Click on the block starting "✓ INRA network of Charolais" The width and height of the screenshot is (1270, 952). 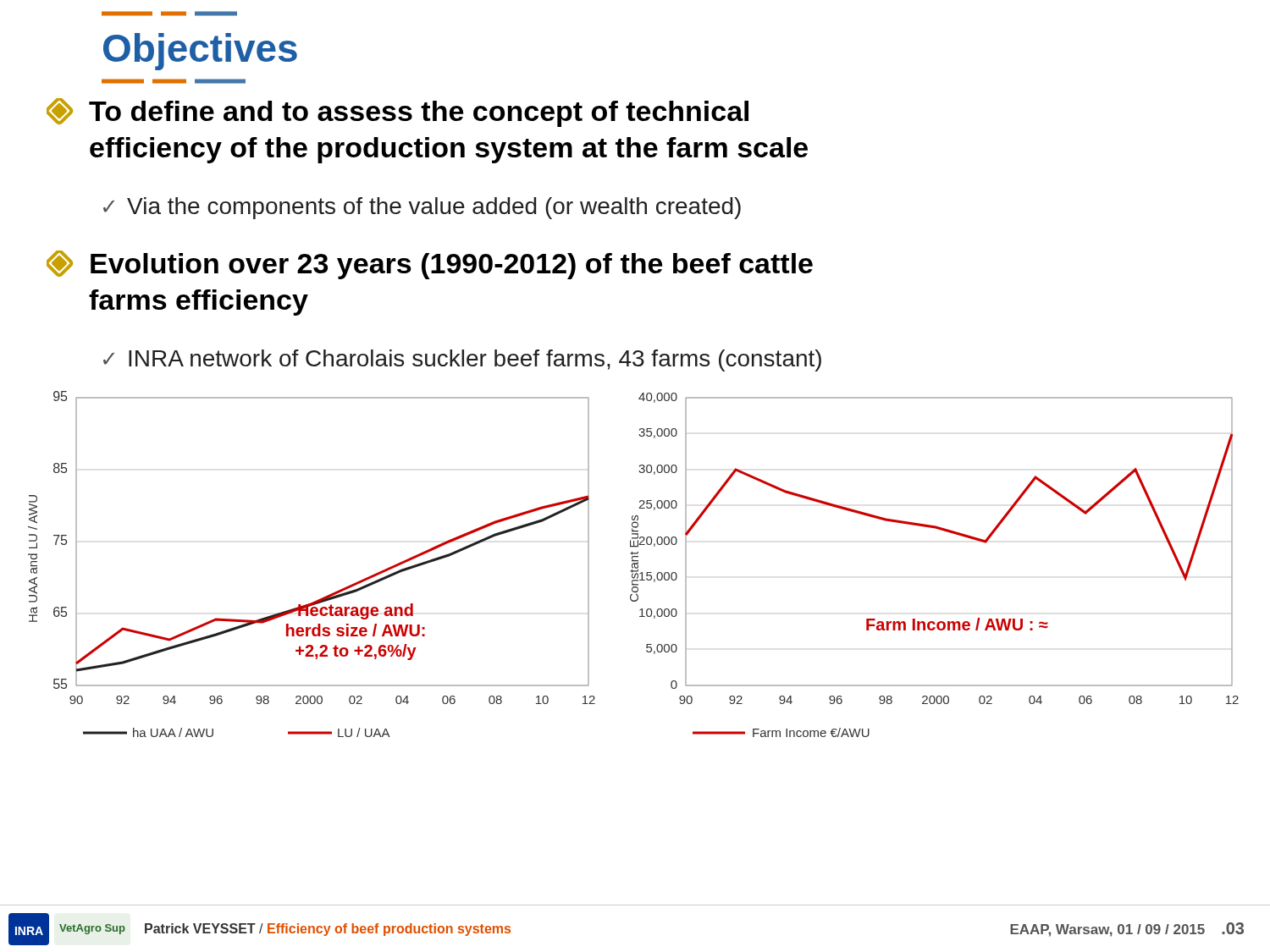(x=461, y=359)
